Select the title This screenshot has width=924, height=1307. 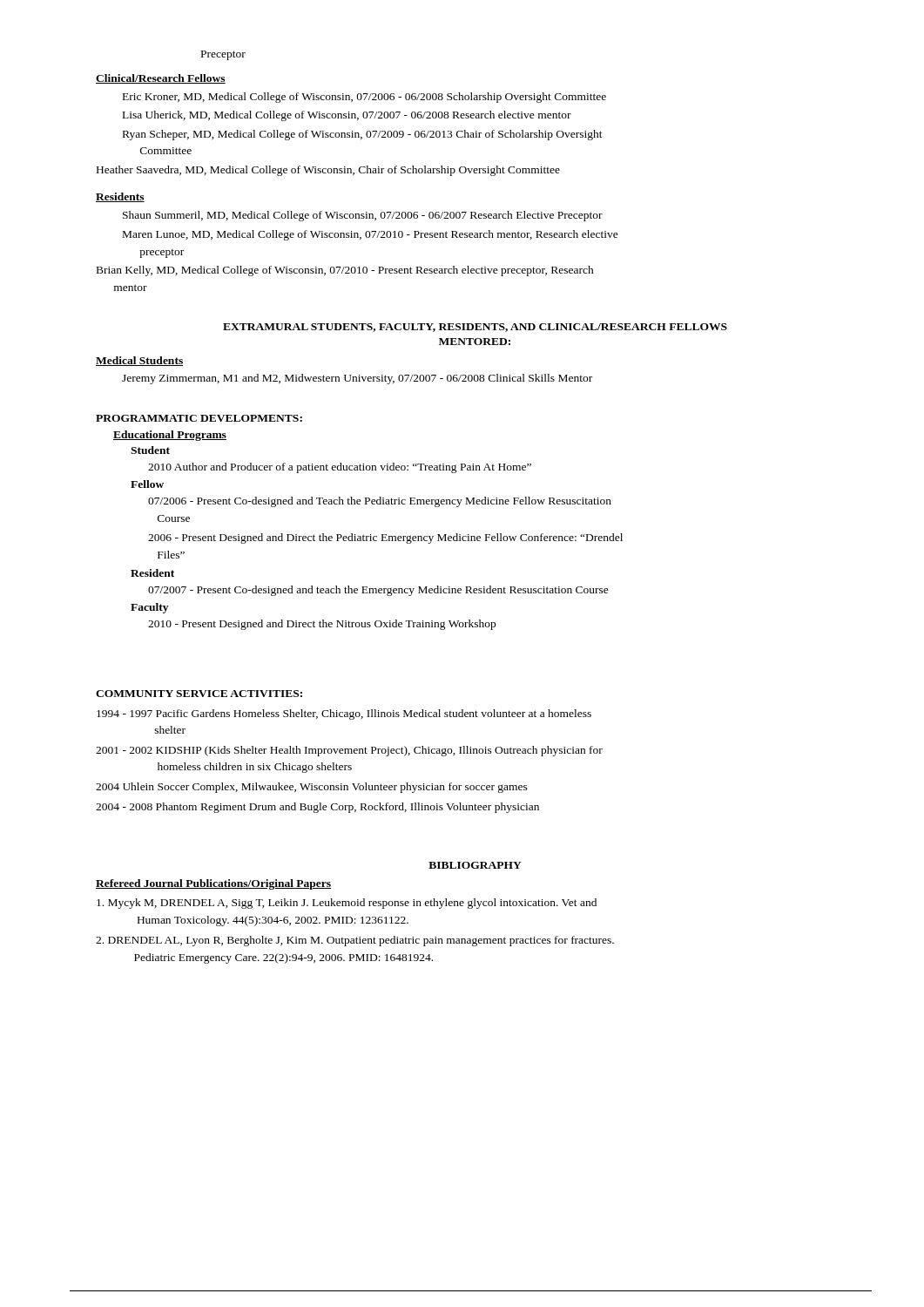tap(475, 865)
